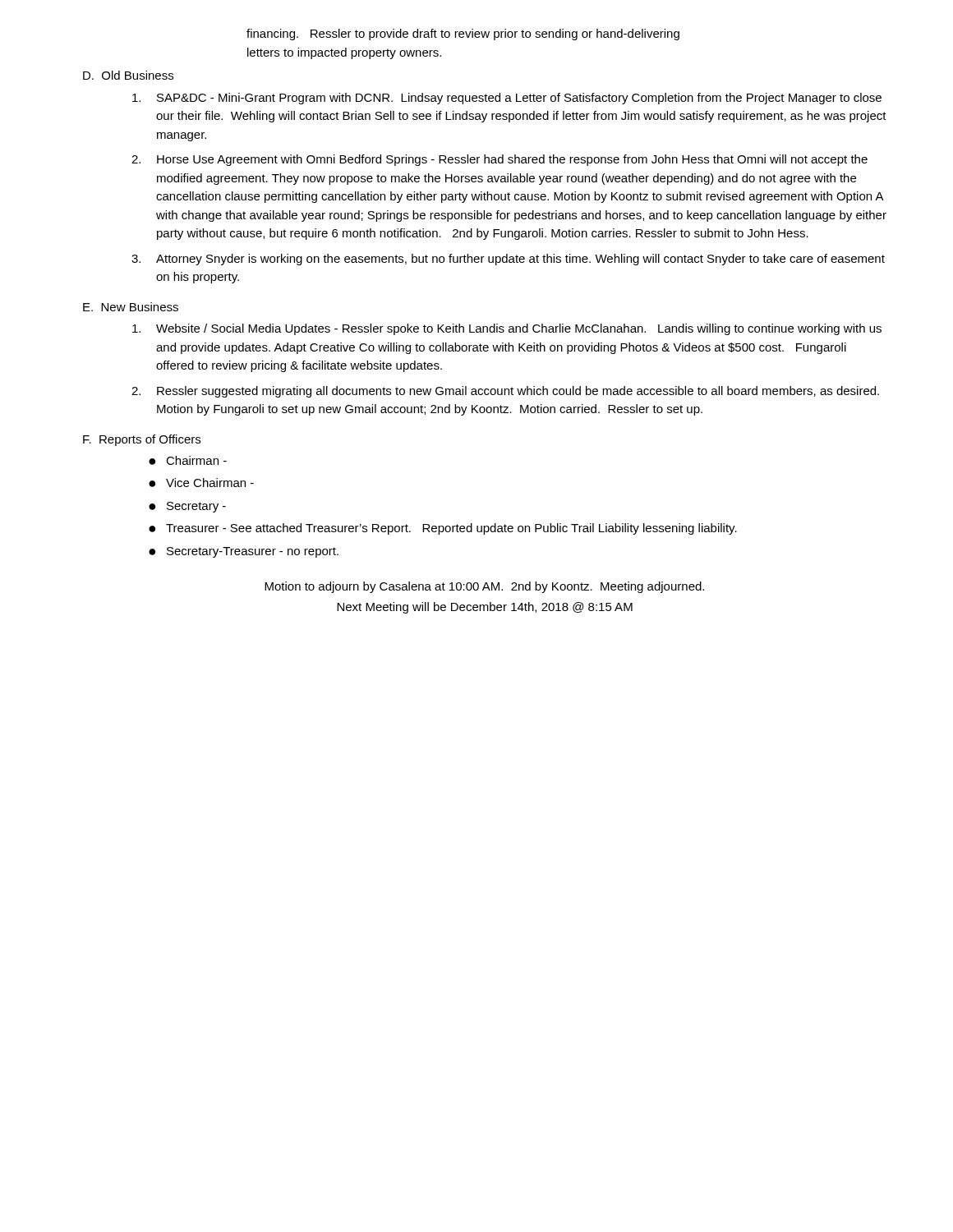Click the passage that begins "● Secretary-Treasurer - no"
953x1232 pixels.
pyautogui.click(x=244, y=551)
